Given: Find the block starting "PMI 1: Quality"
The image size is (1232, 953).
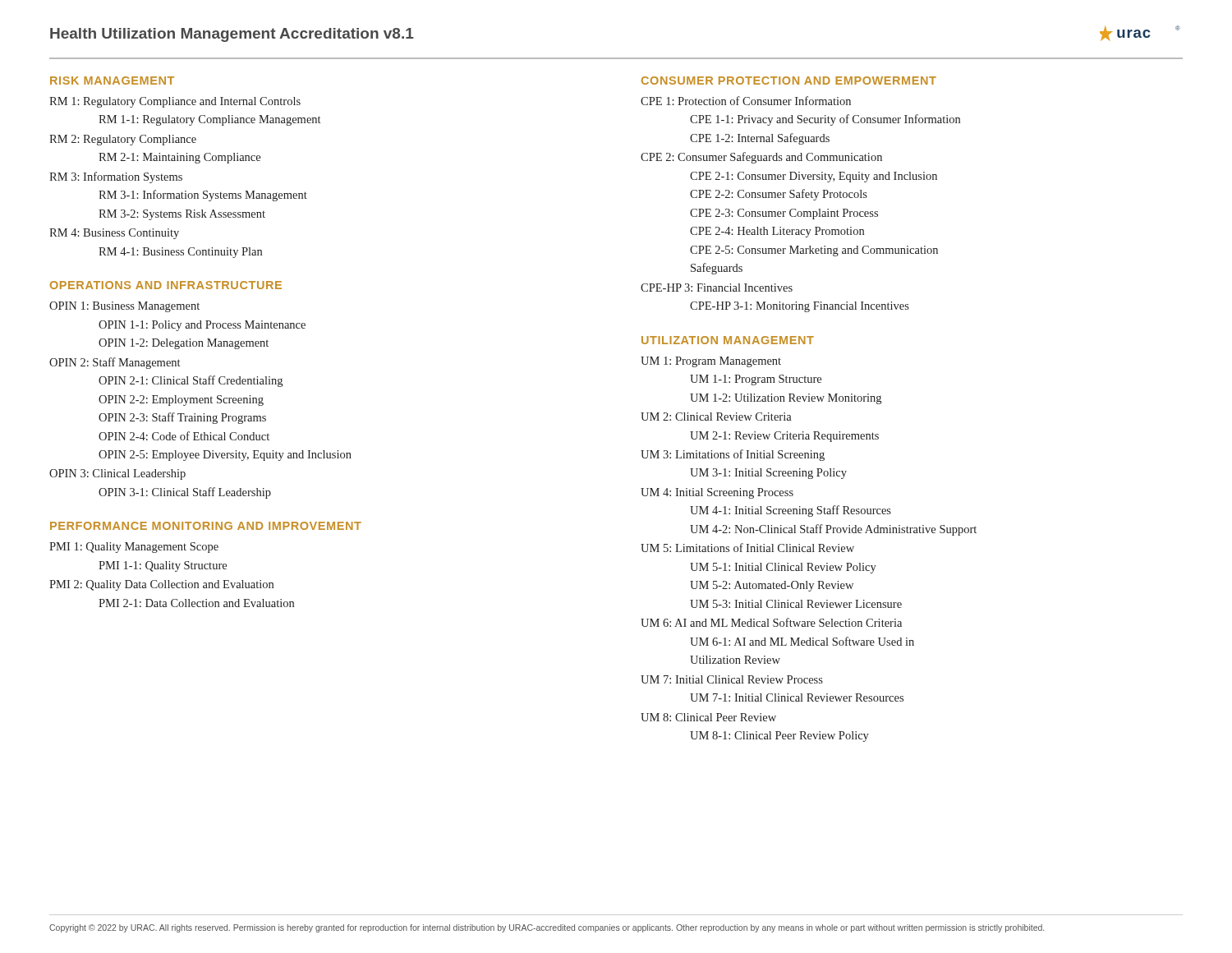Looking at the screenshot, I should click(134, 547).
